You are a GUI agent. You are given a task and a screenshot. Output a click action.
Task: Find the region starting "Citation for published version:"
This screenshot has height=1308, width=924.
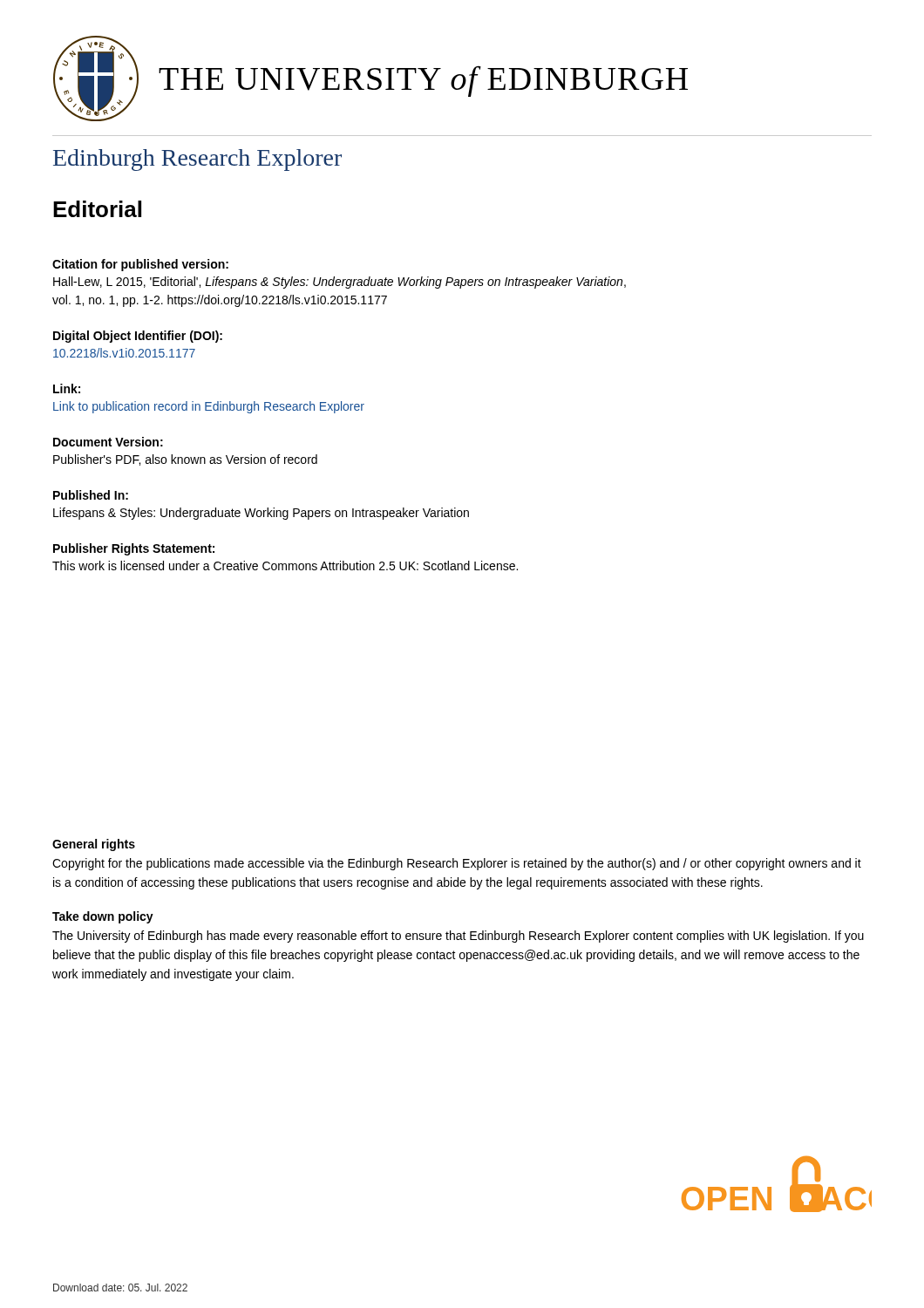pos(462,283)
